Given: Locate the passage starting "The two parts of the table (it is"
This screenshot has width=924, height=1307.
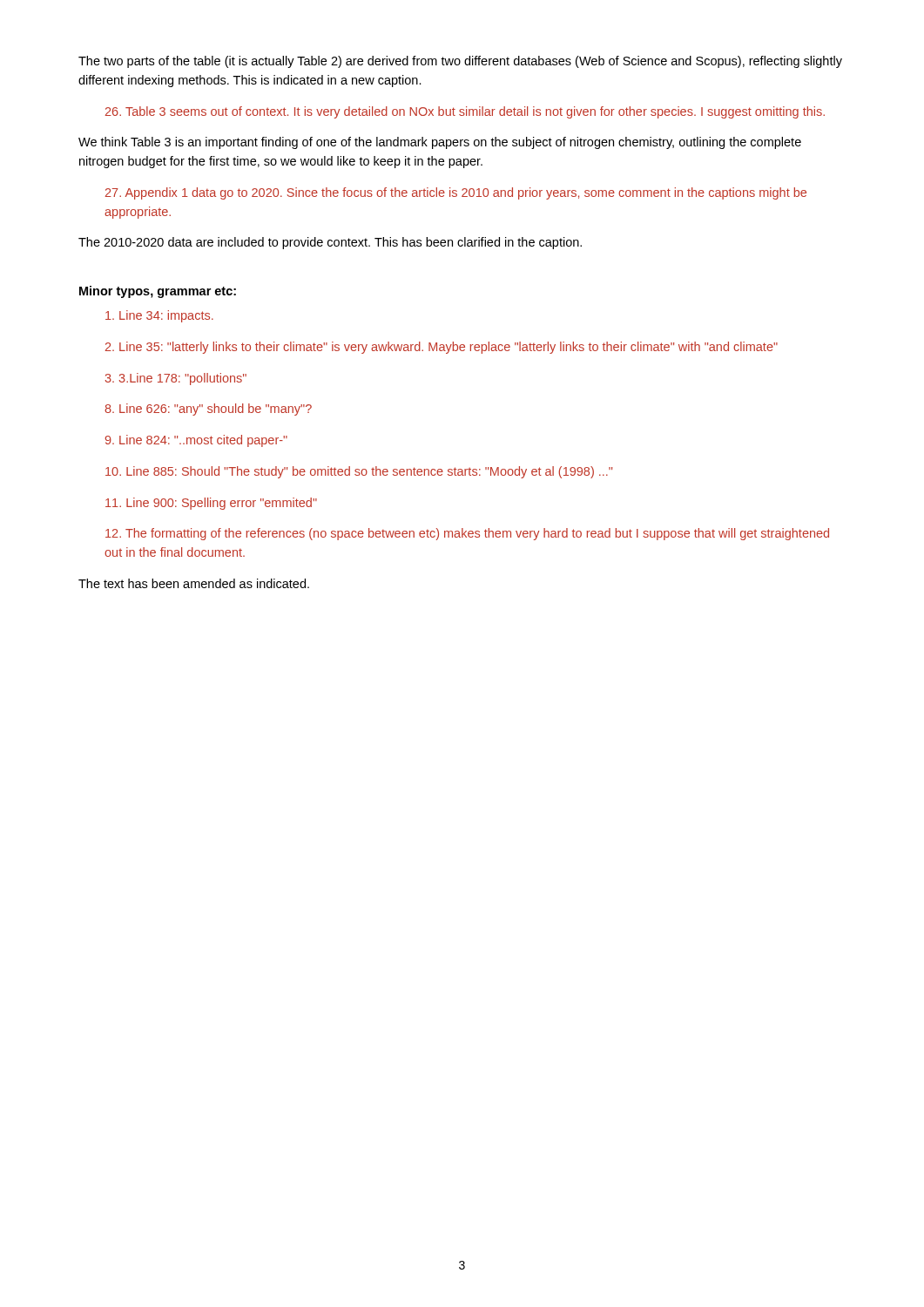Looking at the screenshot, I should point(460,70).
